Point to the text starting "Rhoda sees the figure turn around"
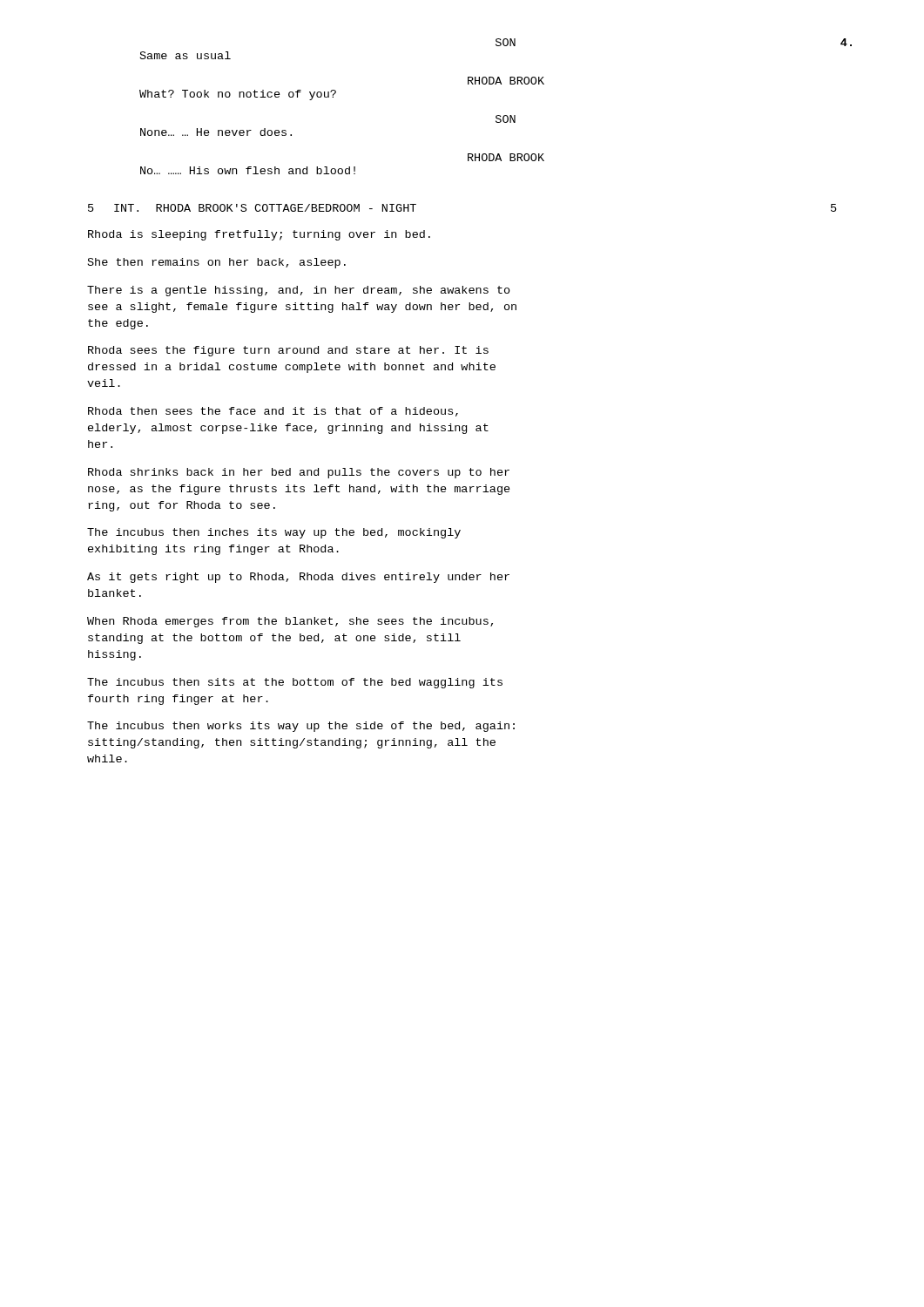 point(292,368)
